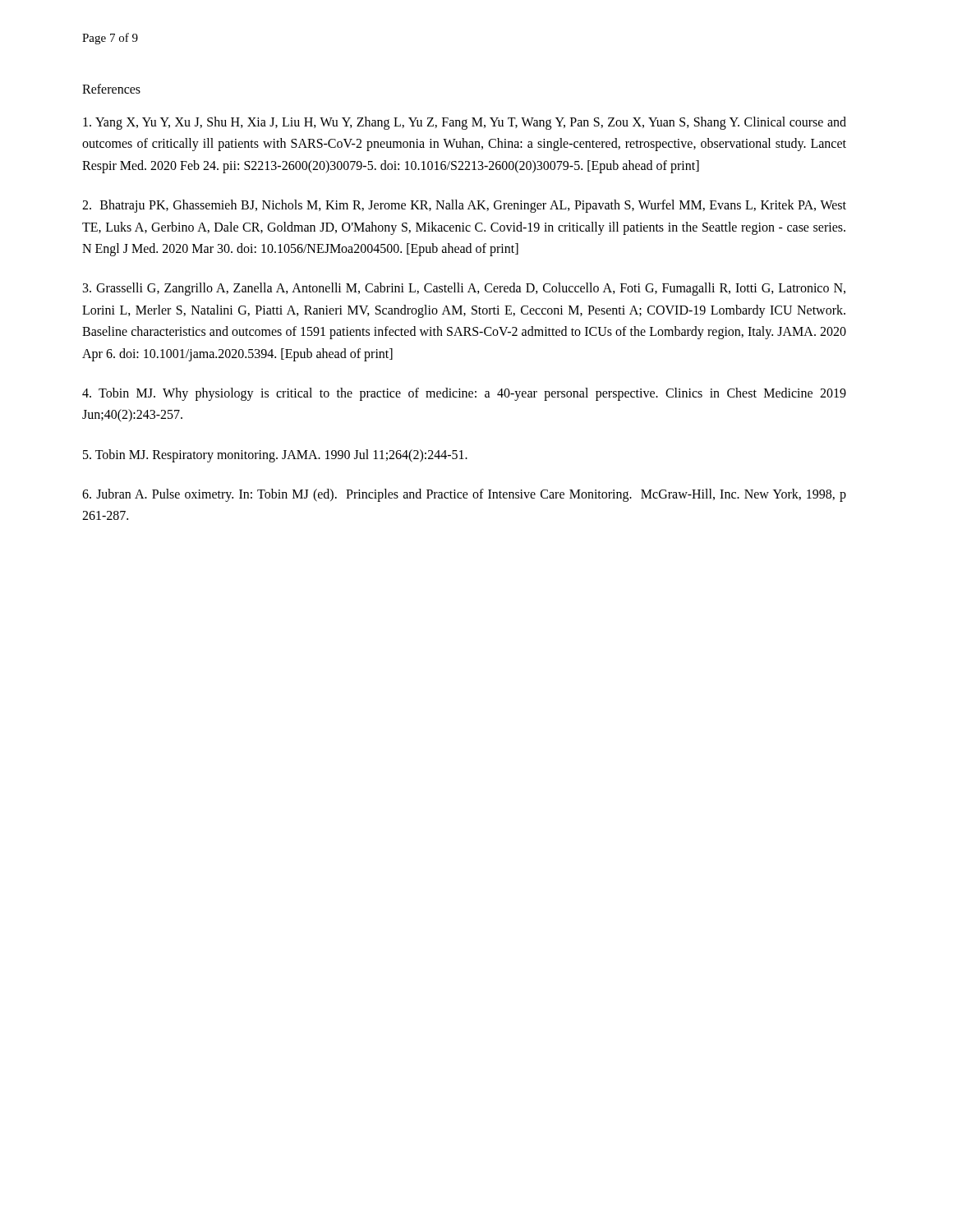Screen dimensions: 1232x953
Task: Where is the passage that starts "5. Tobin MJ. Respiratory monitoring. JAMA. 1990 Jul"?
Action: (x=275, y=454)
